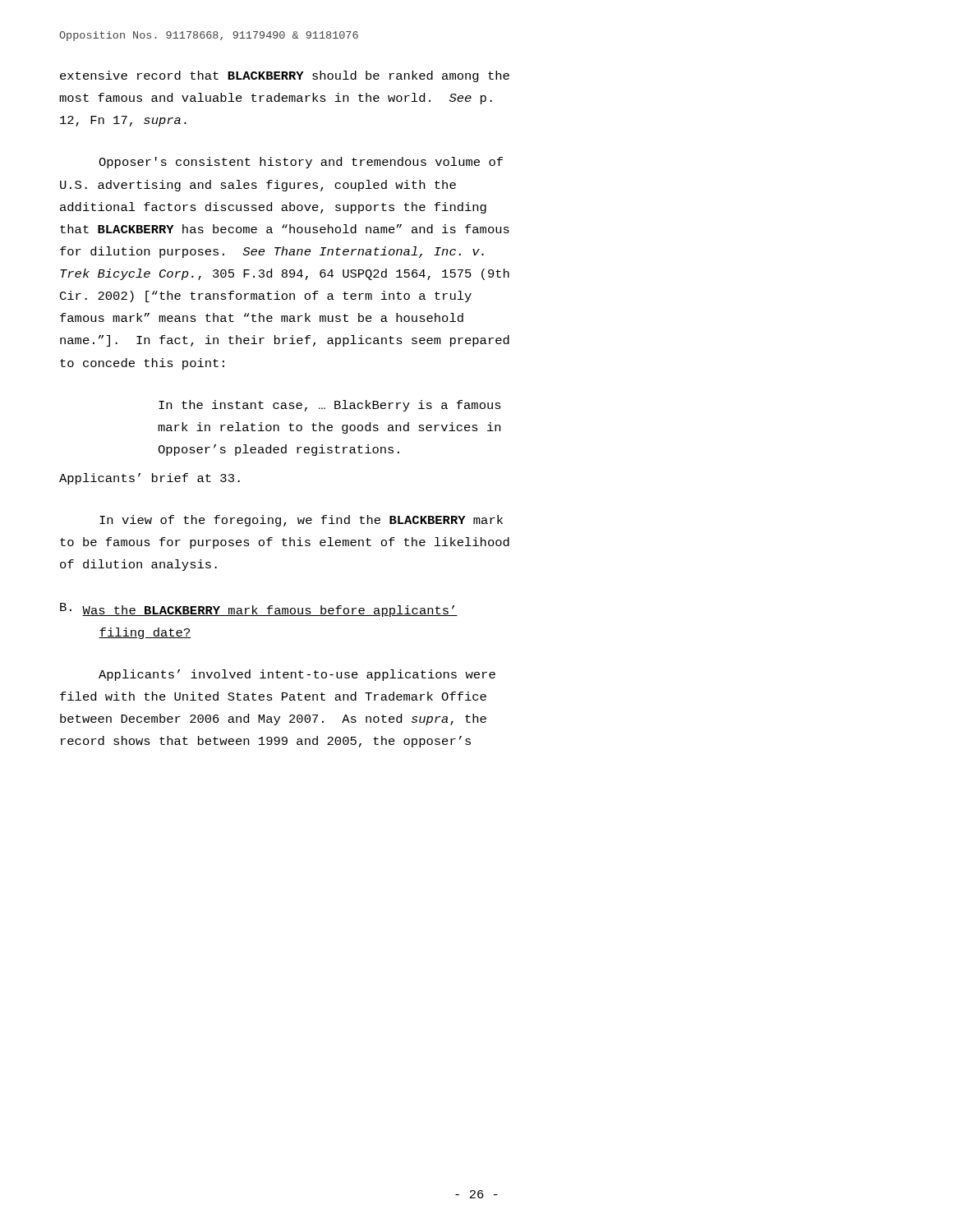
Task: Point to the block beginning "Applicants’ brief at"
Action: point(151,479)
